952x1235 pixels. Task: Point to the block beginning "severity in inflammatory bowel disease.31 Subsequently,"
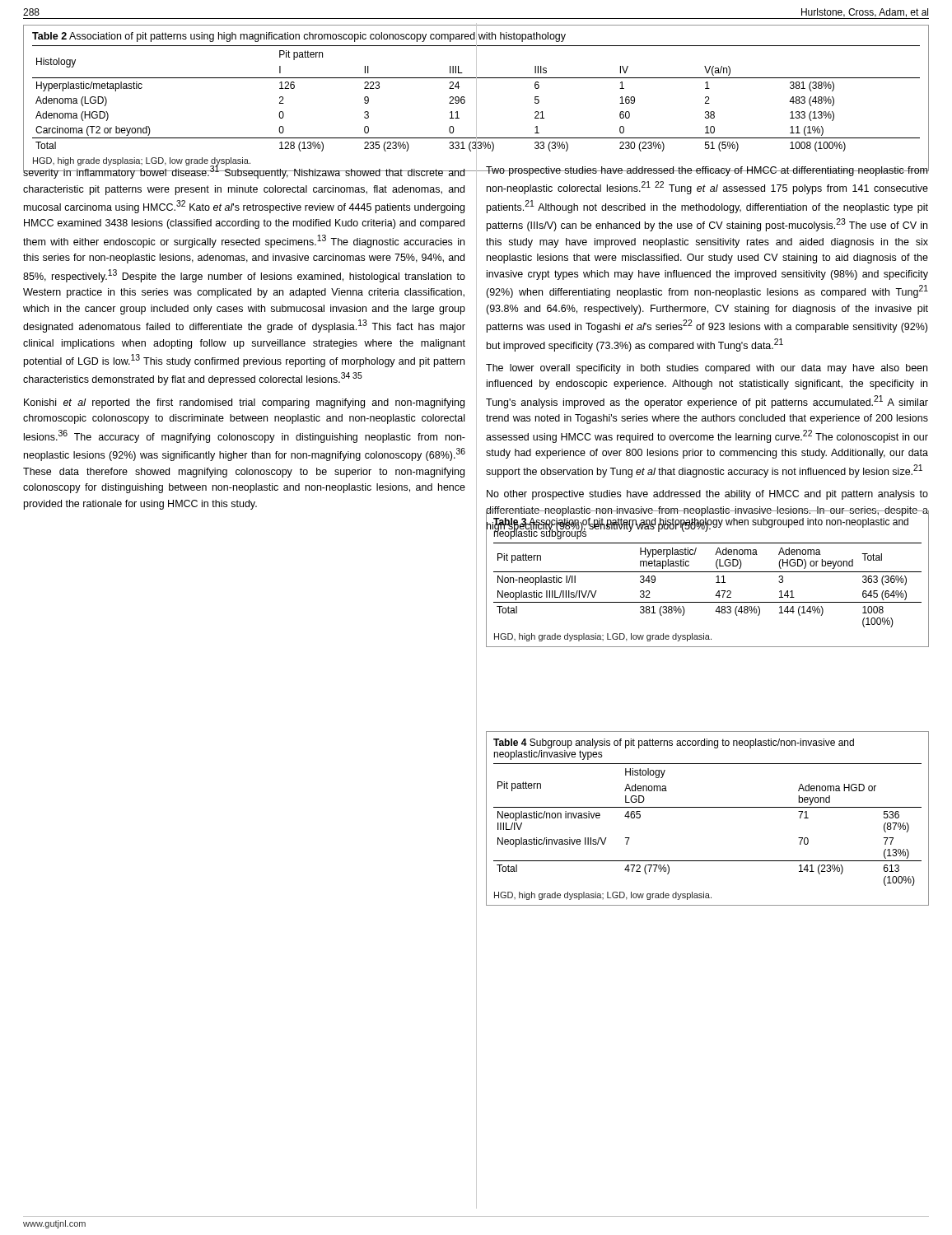point(244,275)
